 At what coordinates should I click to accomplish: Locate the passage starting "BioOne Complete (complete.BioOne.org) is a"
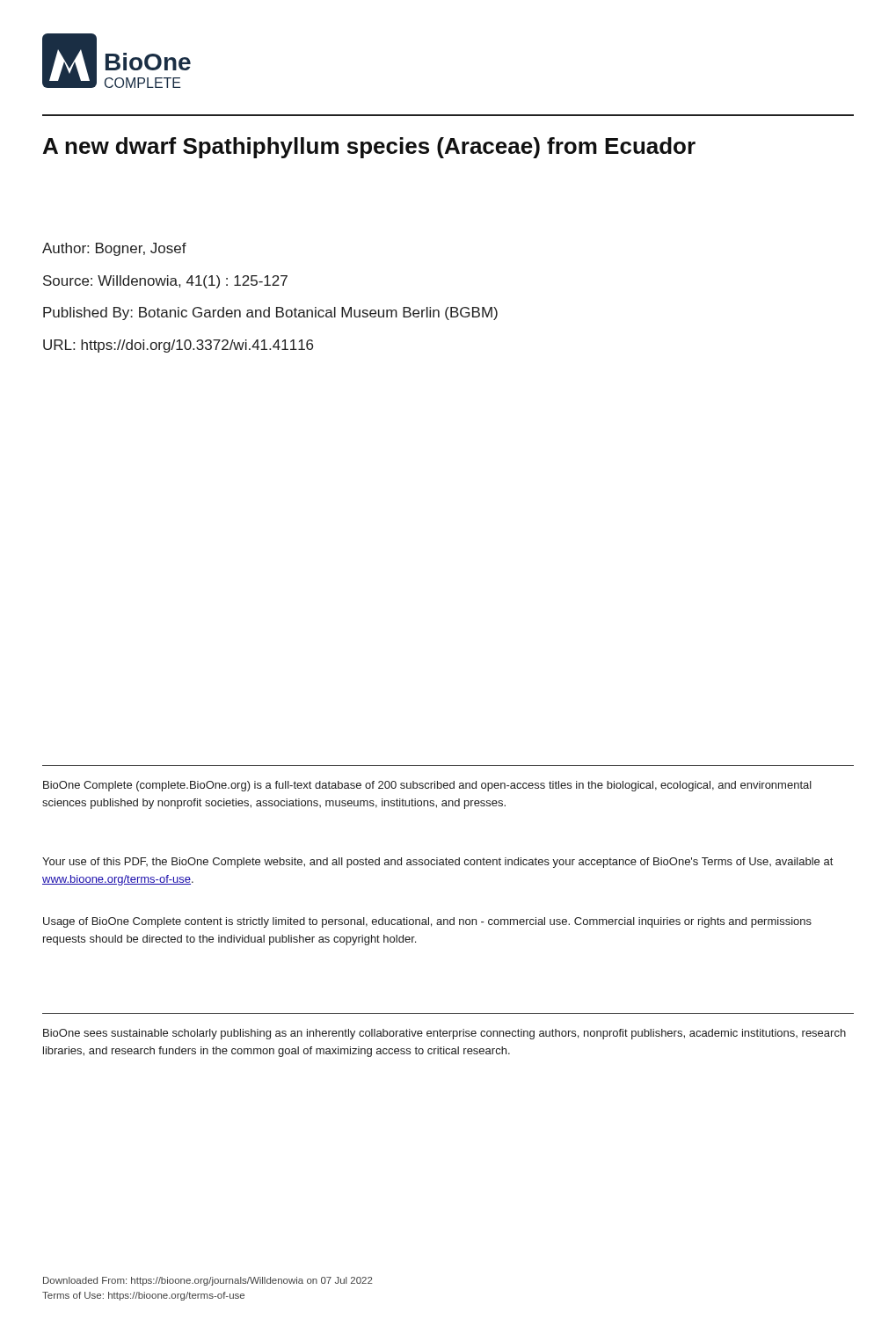point(427,793)
